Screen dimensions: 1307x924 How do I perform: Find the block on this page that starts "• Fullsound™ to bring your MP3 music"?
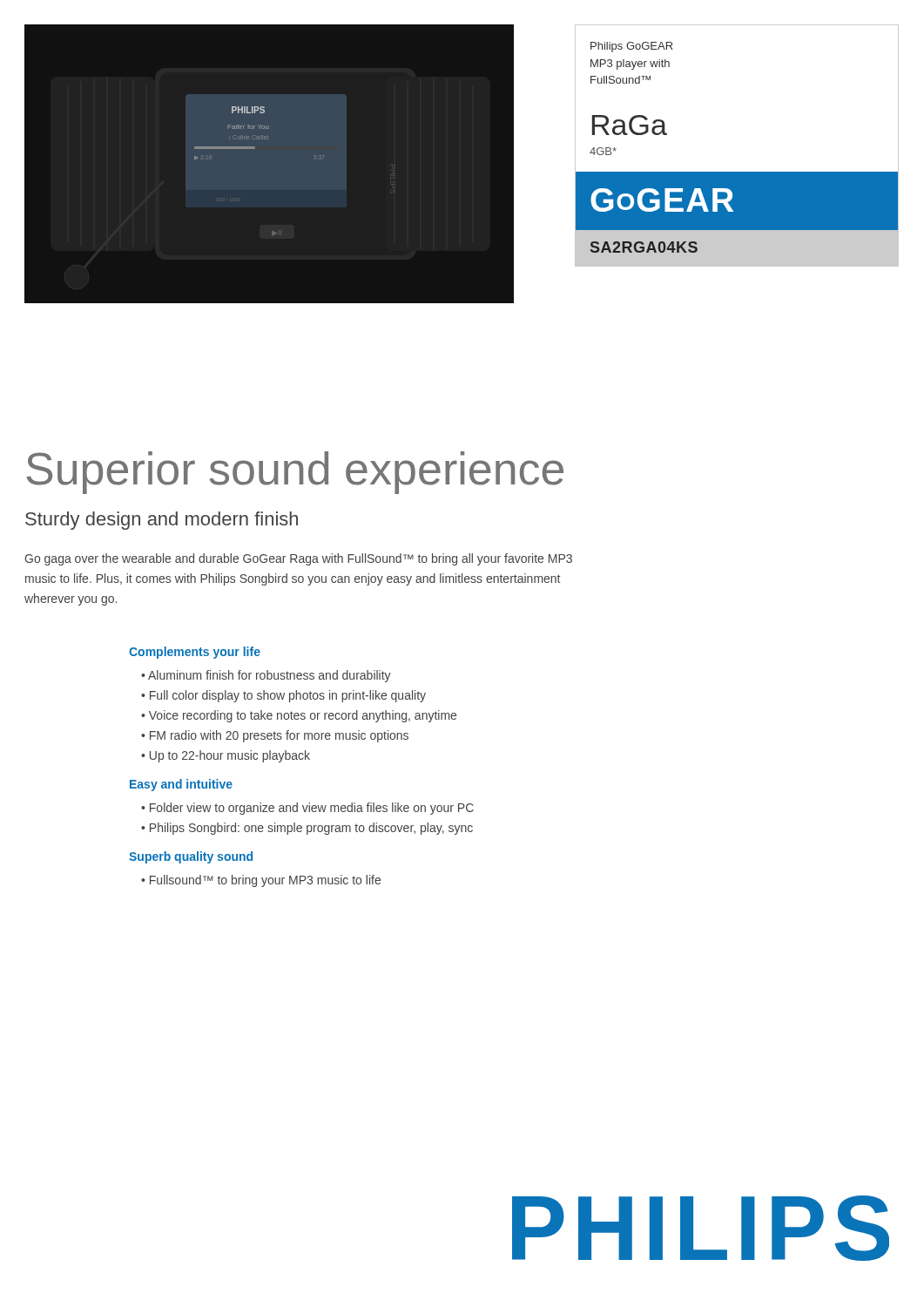click(x=390, y=881)
